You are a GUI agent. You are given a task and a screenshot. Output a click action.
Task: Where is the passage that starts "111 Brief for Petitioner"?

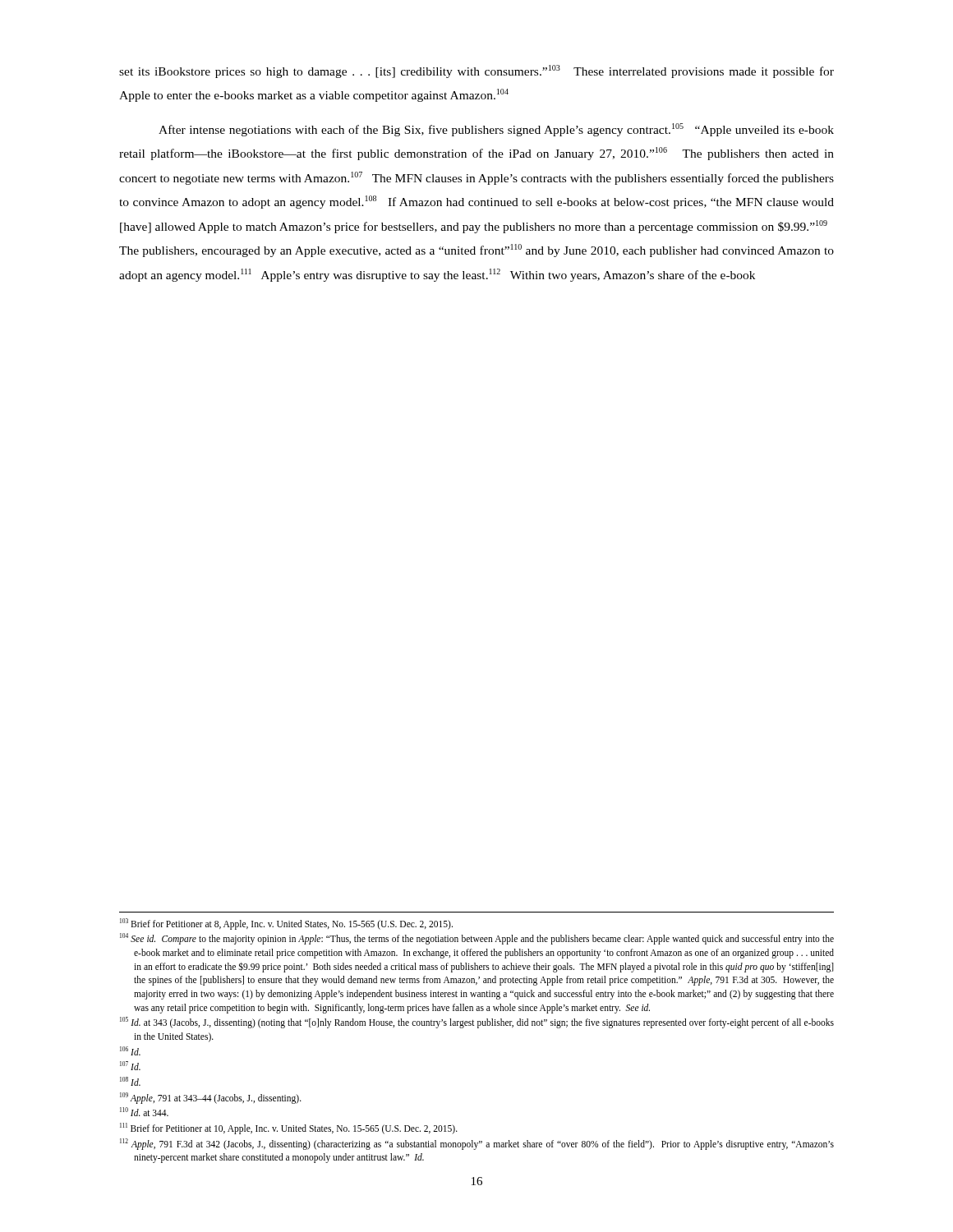(x=288, y=1128)
